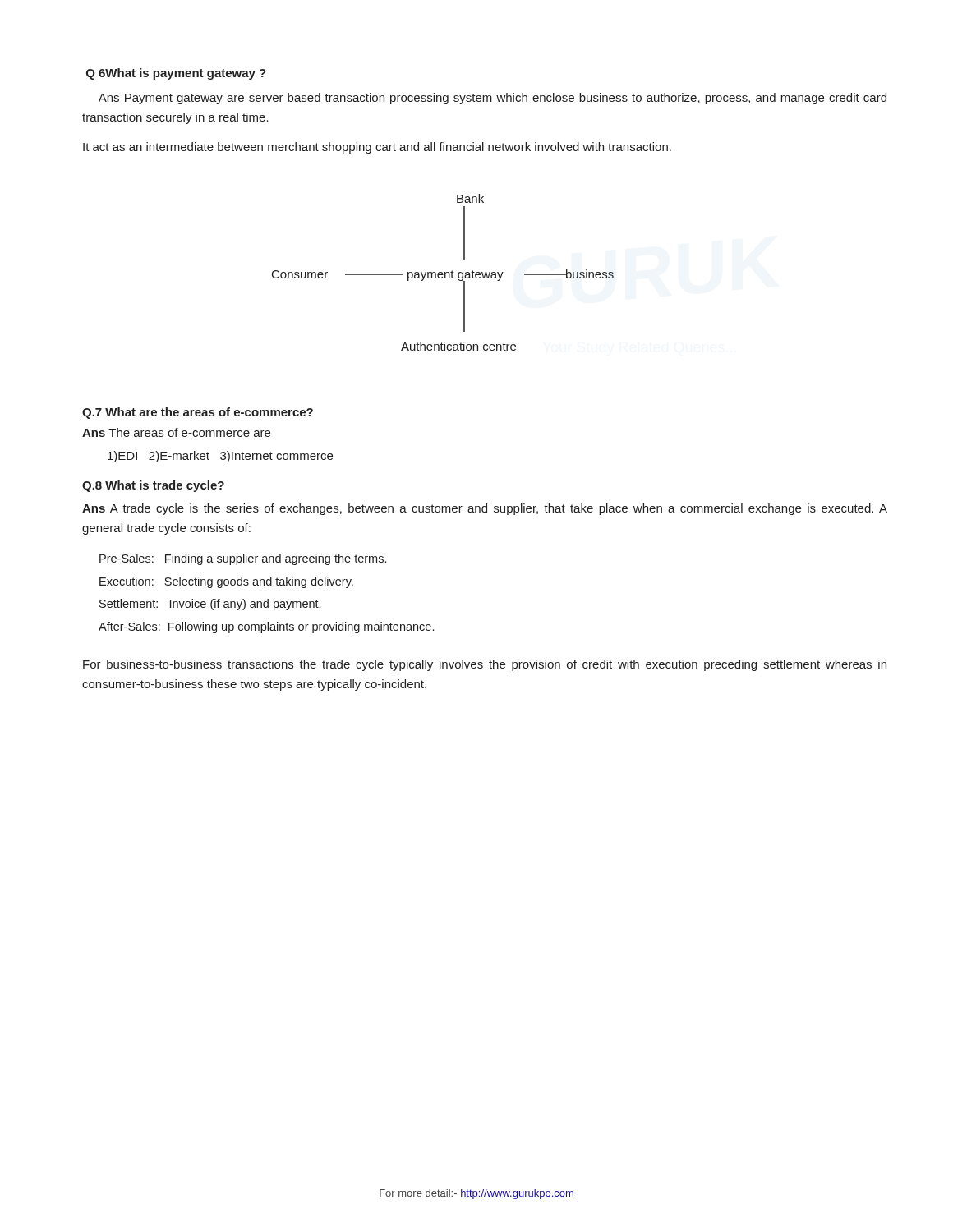Click on the section header that reads "Q.8 What is trade cycle?"

point(153,485)
